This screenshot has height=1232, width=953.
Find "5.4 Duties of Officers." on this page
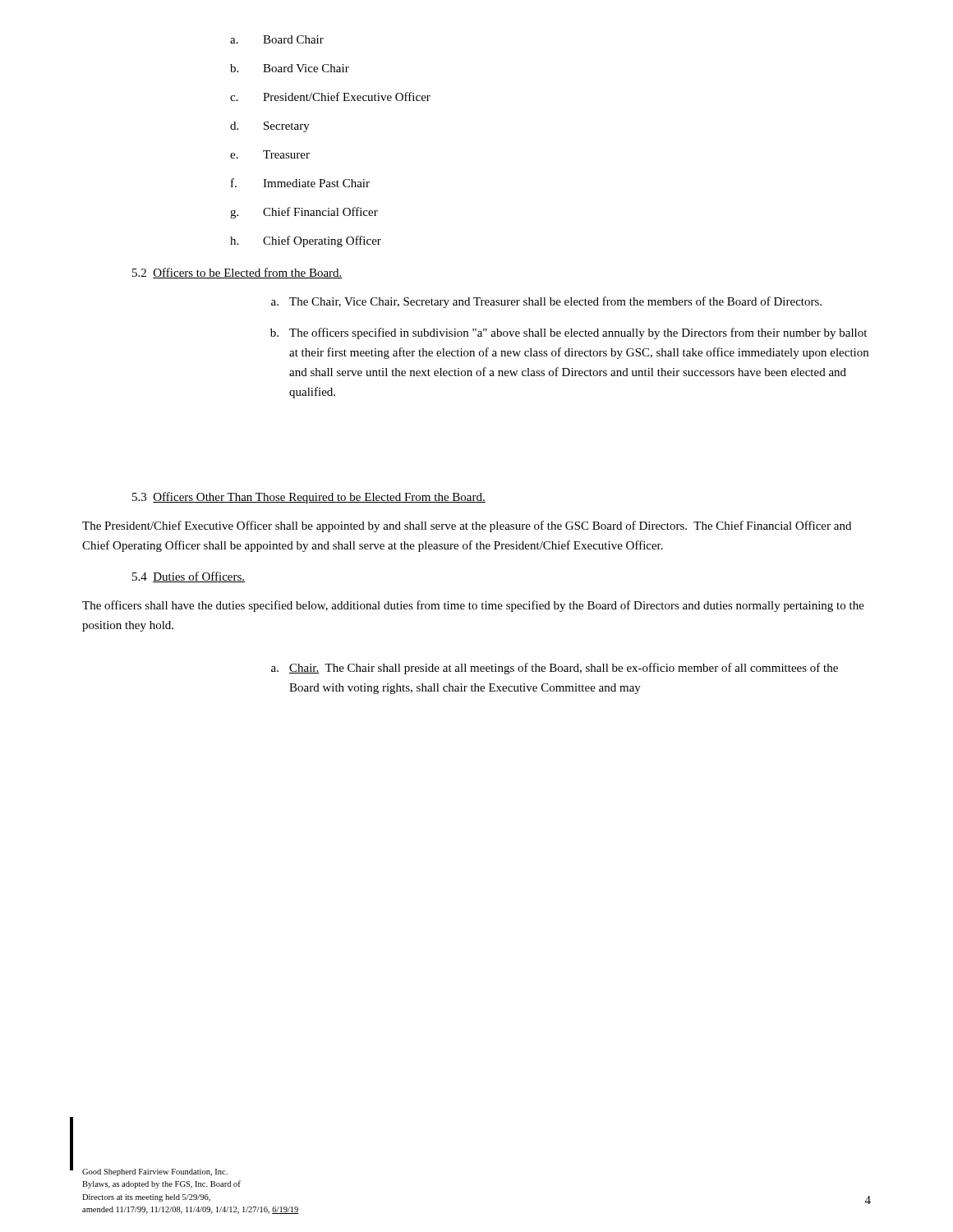pos(188,577)
